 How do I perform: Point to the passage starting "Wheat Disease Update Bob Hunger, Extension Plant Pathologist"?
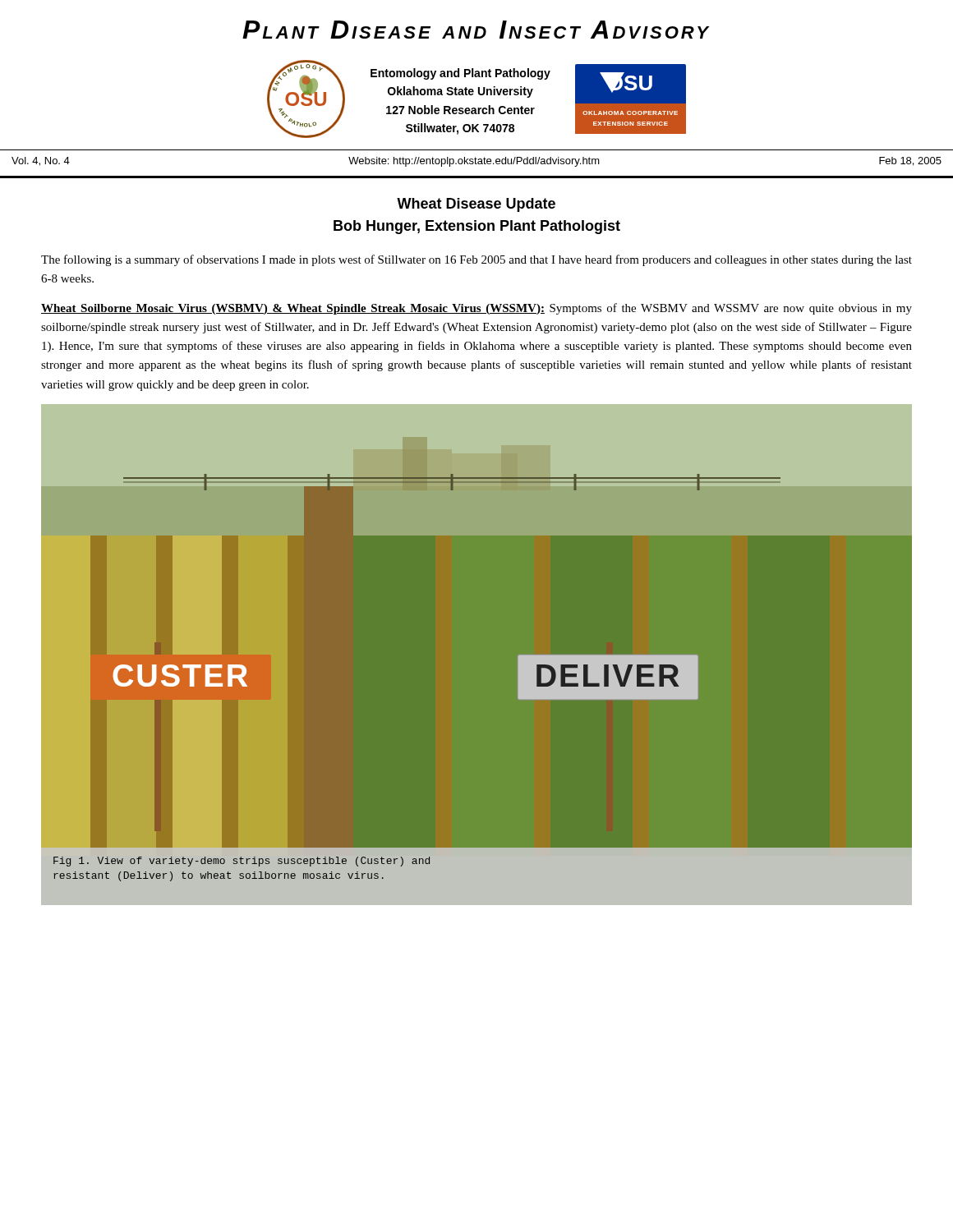pyautogui.click(x=476, y=215)
